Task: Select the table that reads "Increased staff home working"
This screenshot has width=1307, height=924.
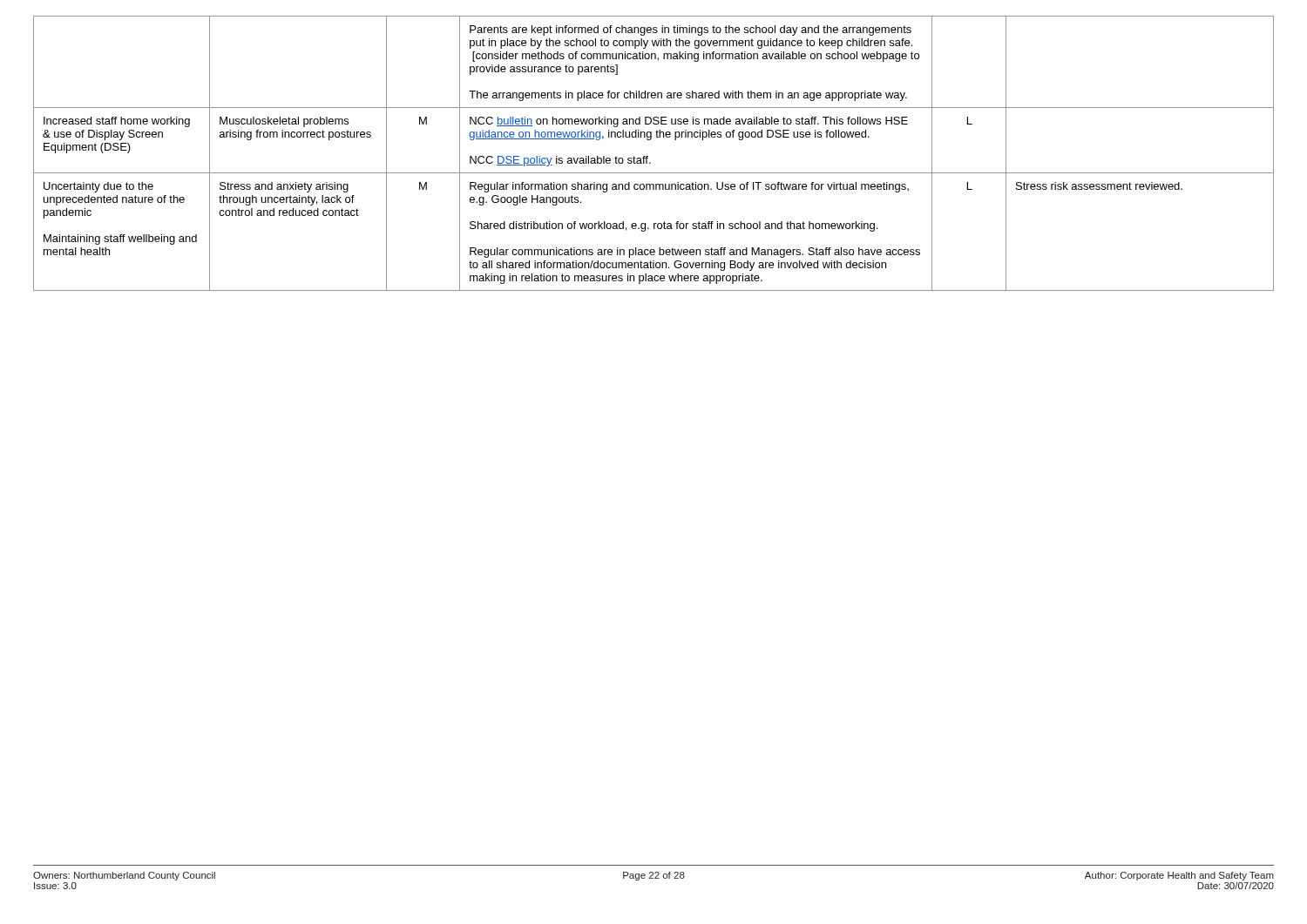Action: (x=654, y=153)
